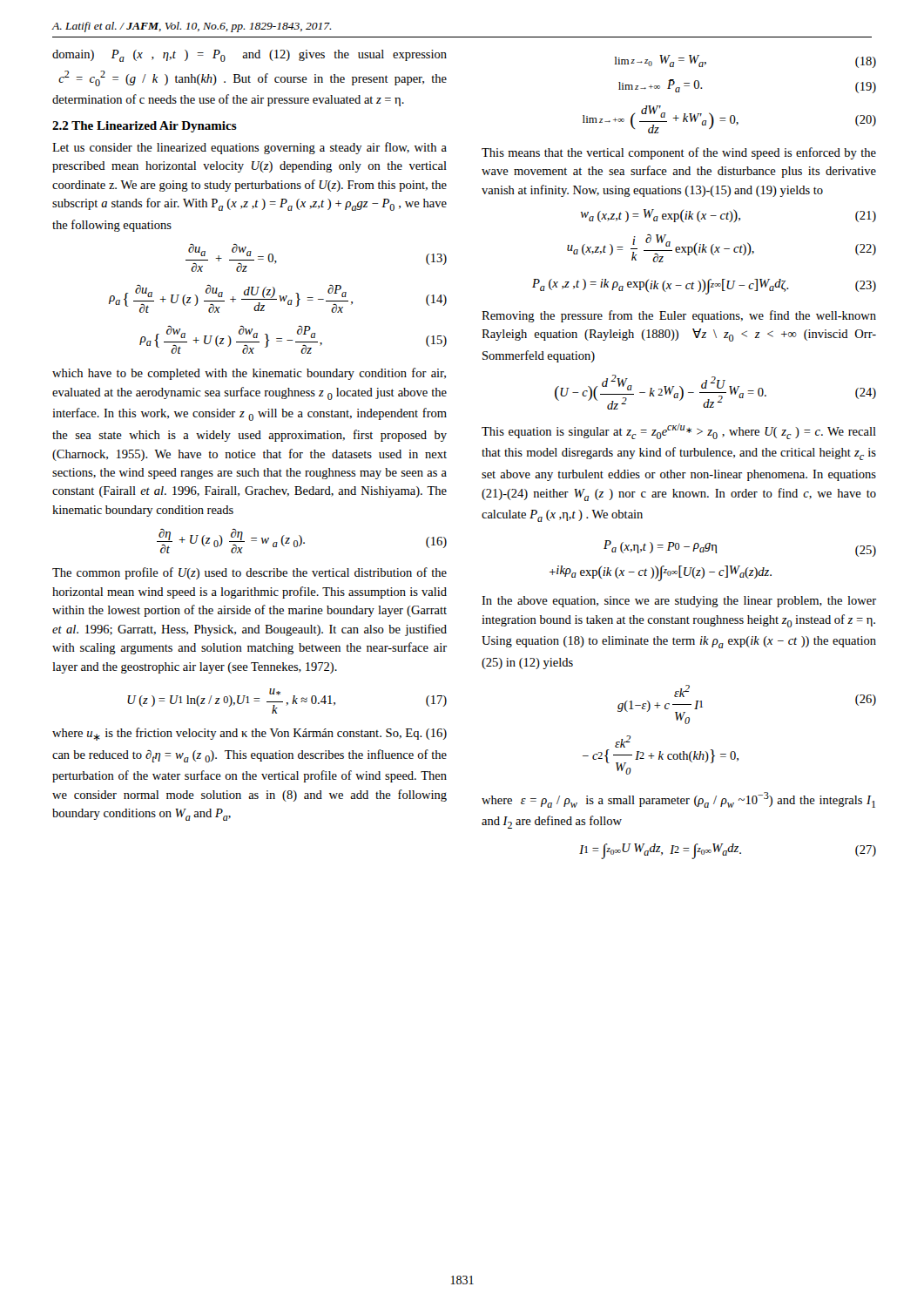Locate the formula that opens with "g(1−ε) + c εk2 W0 I1"
This screenshot has width=924, height=1307.
click(x=679, y=730)
